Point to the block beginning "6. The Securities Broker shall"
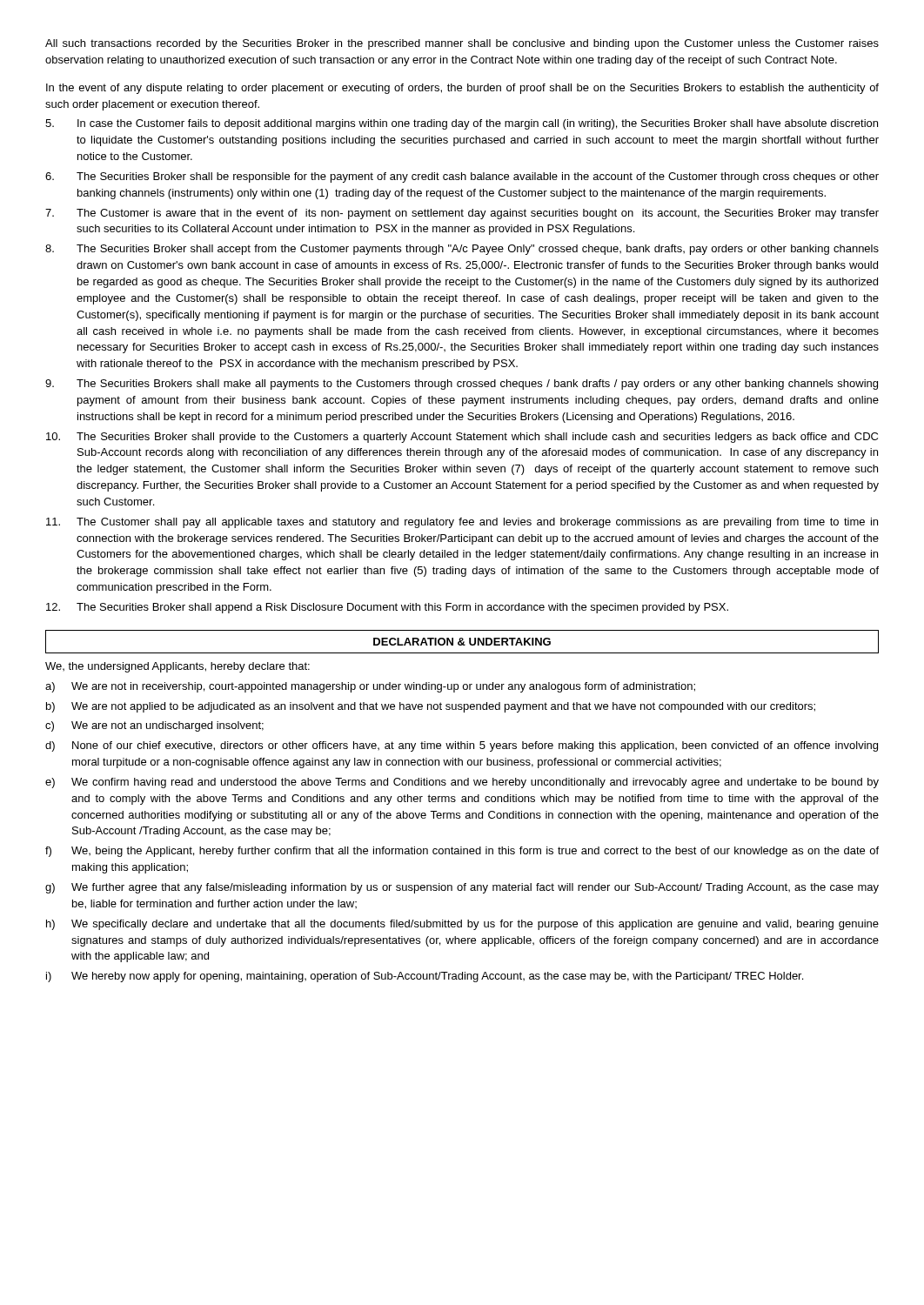924x1305 pixels. pos(462,185)
